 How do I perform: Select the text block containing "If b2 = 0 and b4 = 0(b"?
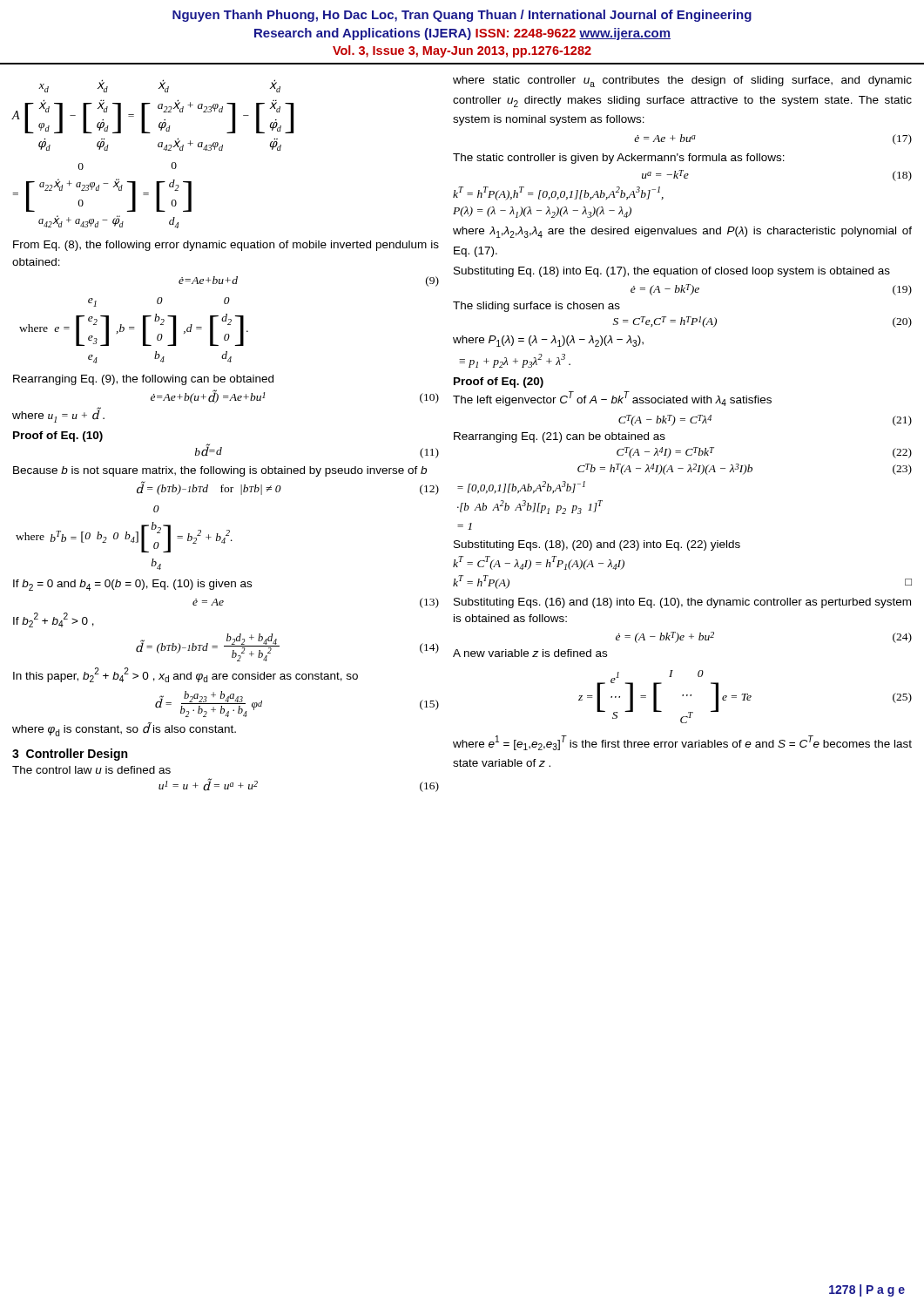point(132,585)
